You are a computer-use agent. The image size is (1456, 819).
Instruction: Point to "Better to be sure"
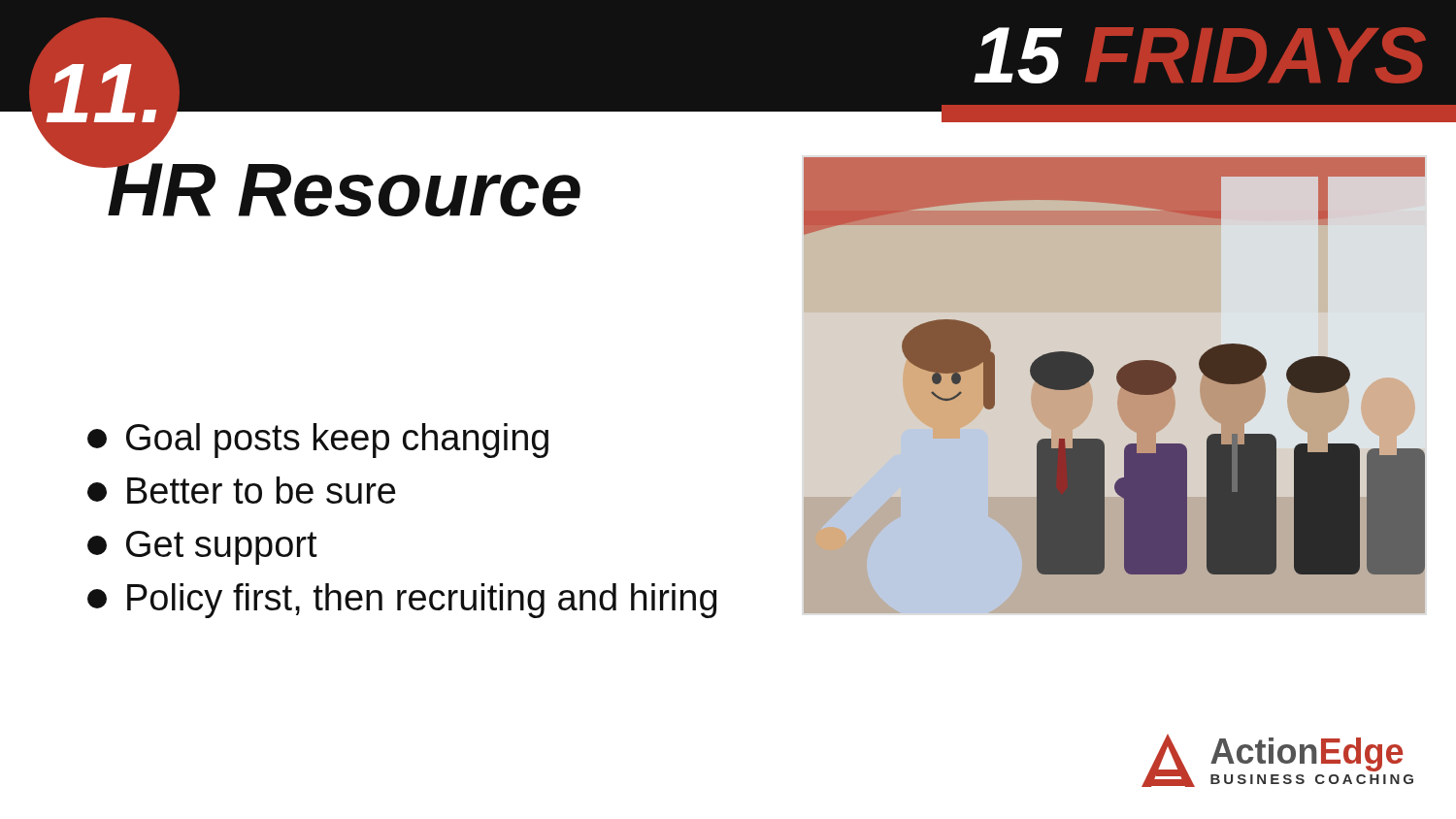[242, 491]
